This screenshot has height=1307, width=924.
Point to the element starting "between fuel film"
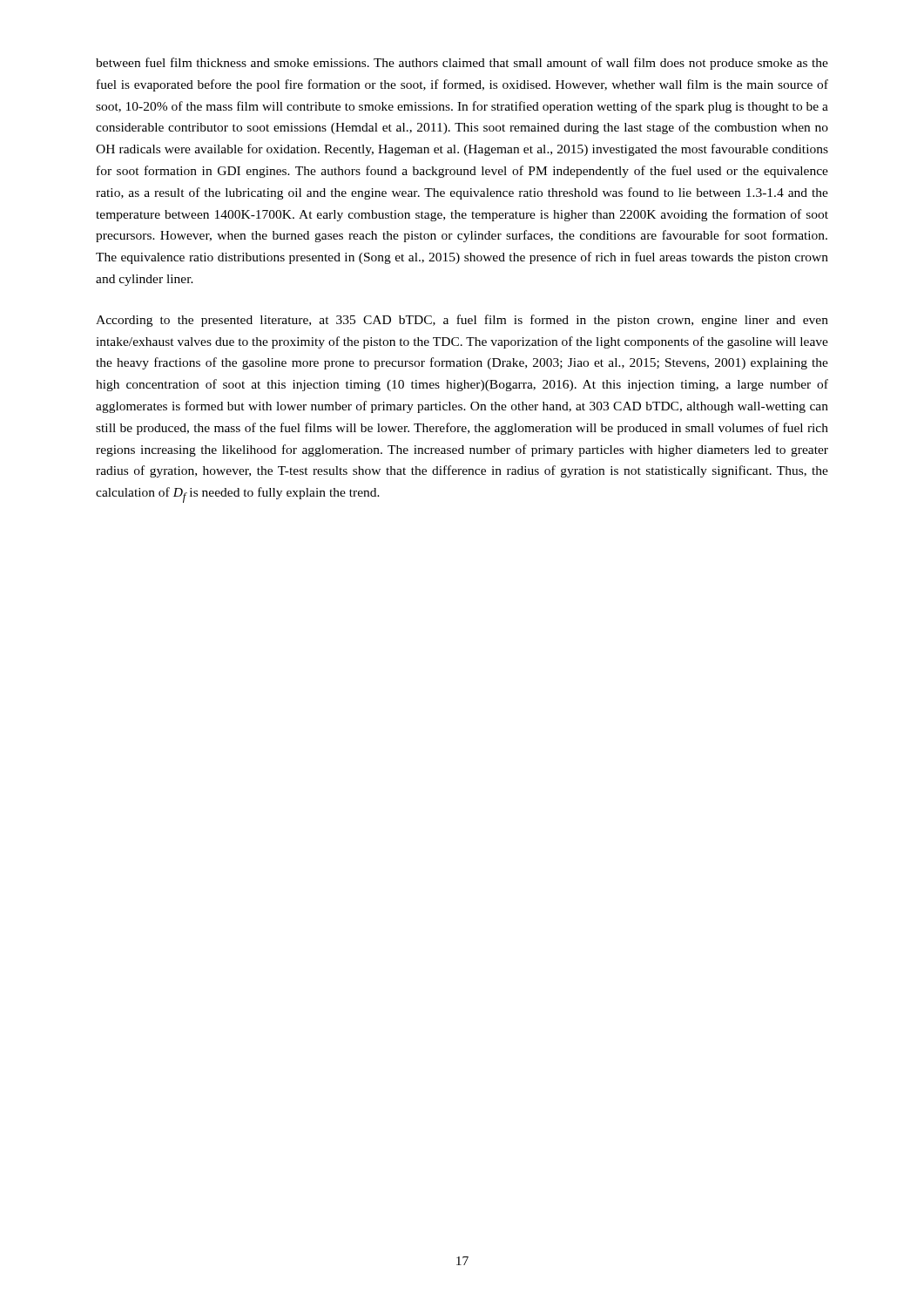pos(462,170)
